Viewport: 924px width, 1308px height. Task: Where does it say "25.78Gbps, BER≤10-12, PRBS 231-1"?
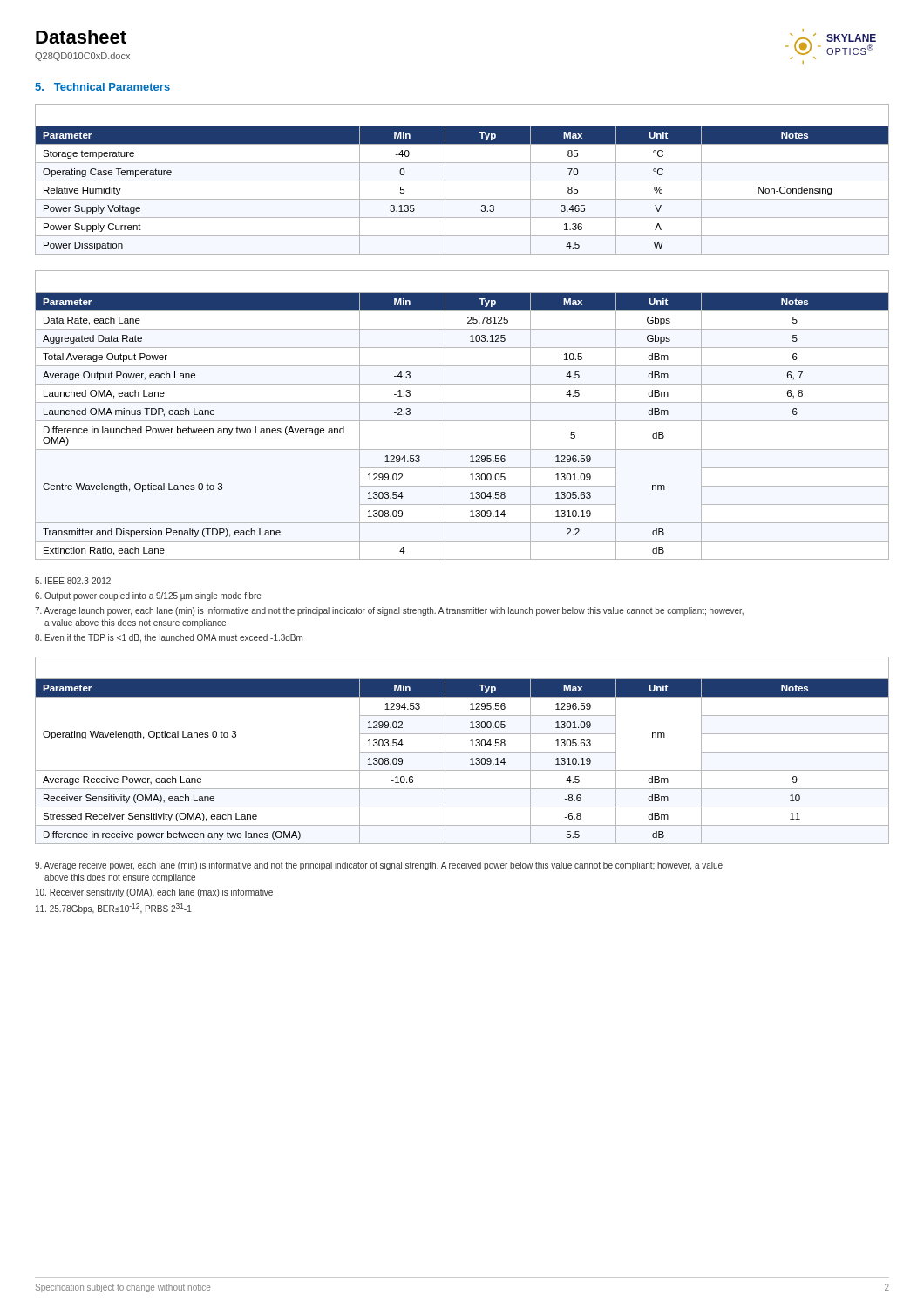coord(113,908)
